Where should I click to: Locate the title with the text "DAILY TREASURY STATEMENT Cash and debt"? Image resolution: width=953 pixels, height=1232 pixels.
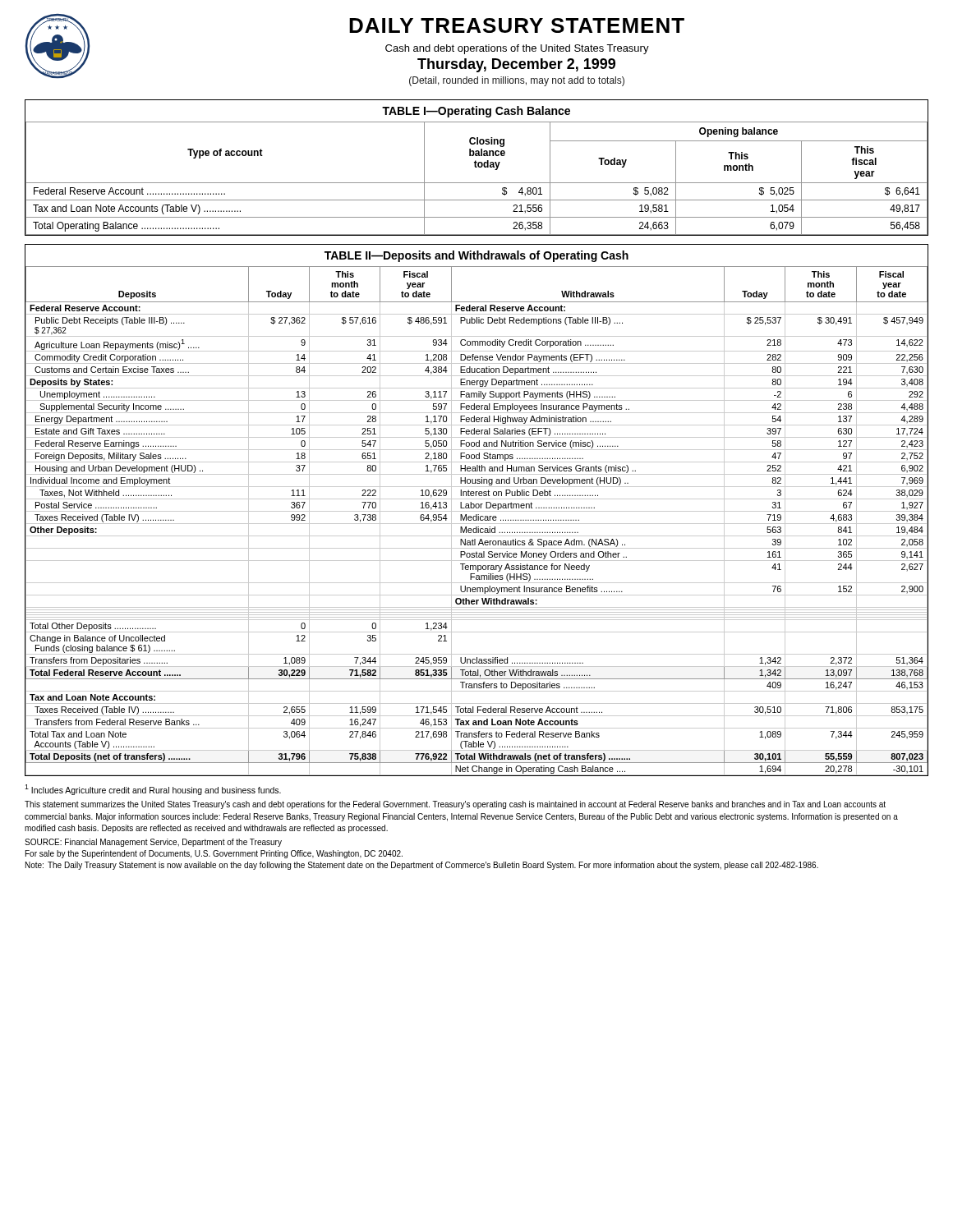click(517, 50)
